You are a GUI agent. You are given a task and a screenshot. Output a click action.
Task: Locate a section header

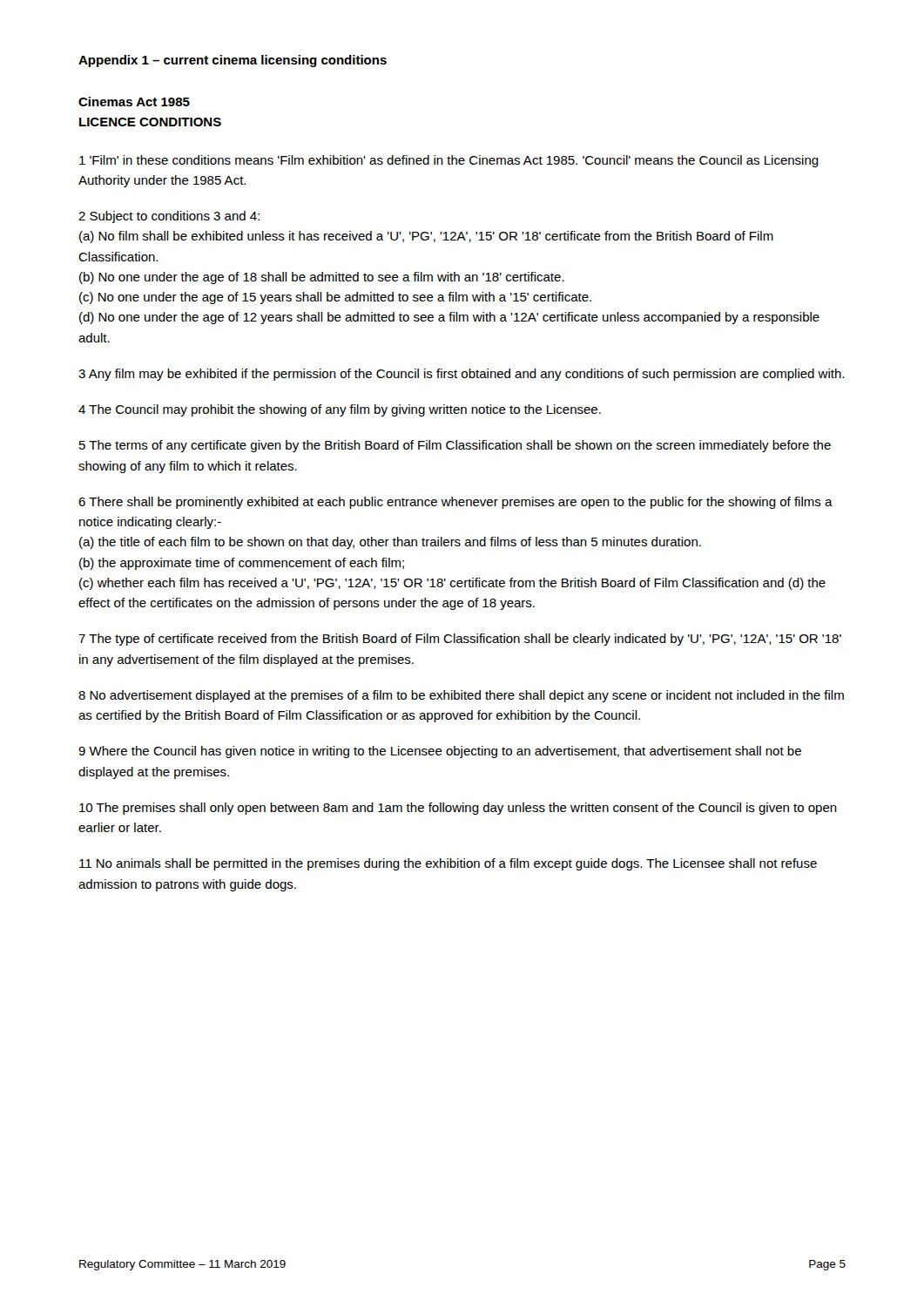[233, 60]
